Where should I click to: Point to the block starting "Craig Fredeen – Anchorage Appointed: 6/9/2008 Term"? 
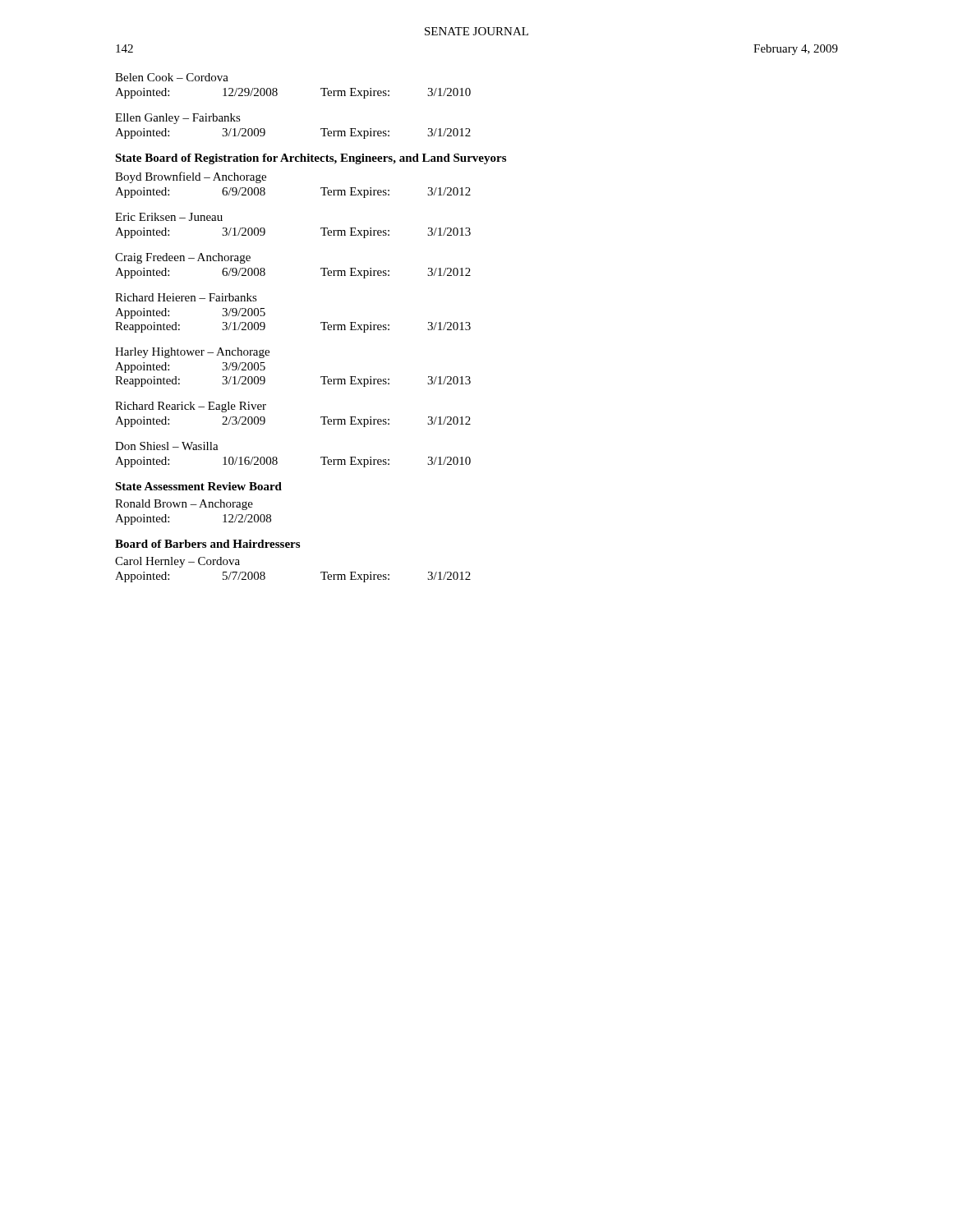click(x=476, y=265)
